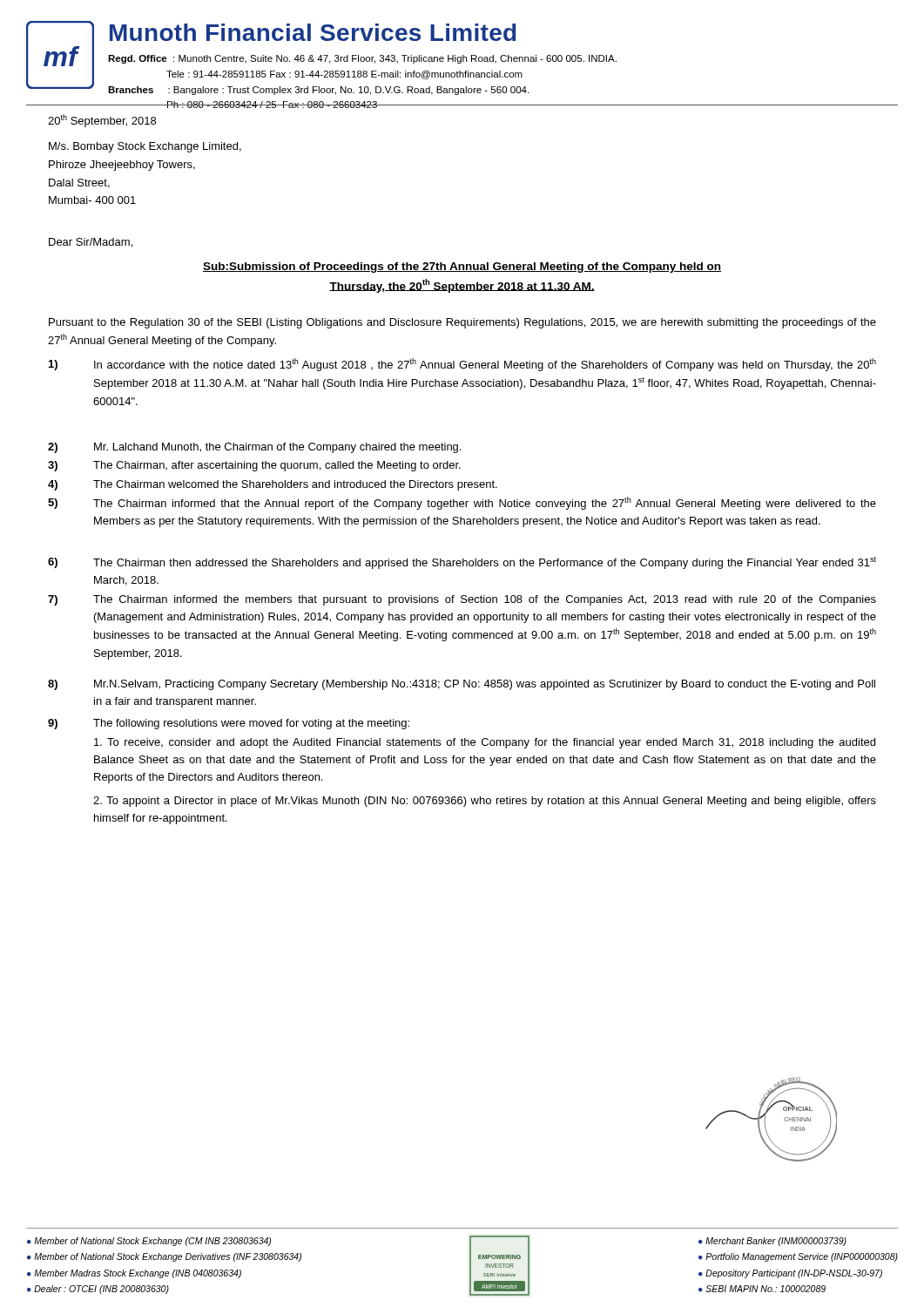
Task: Click on the section header with the text "Sub:Submission of Proceedings of the 27th"
Action: [x=462, y=276]
